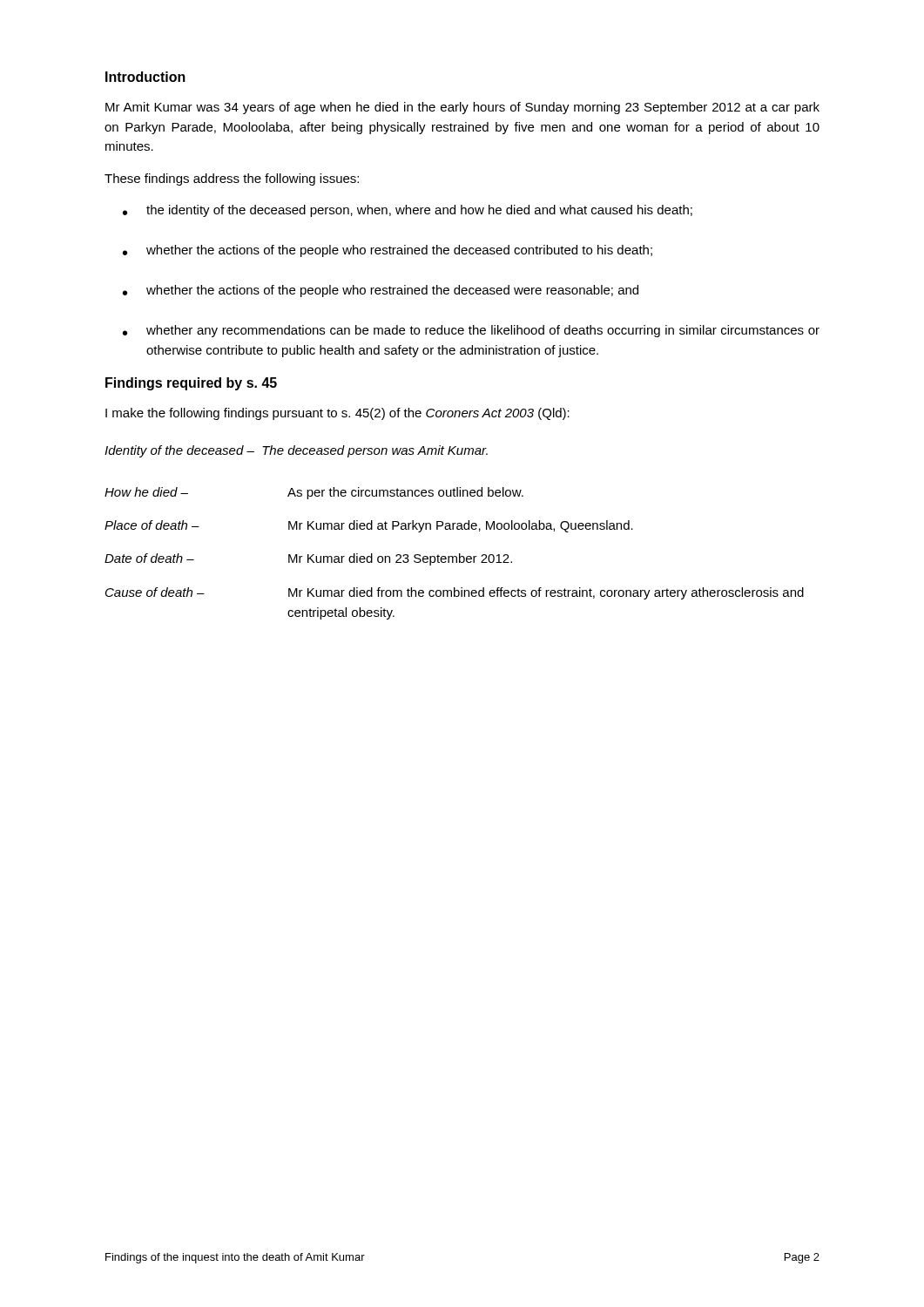This screenshot has width=924, height=1307.
Task: Find the table that mentions "Identity of the deceased –"
Action: [462, 533]
